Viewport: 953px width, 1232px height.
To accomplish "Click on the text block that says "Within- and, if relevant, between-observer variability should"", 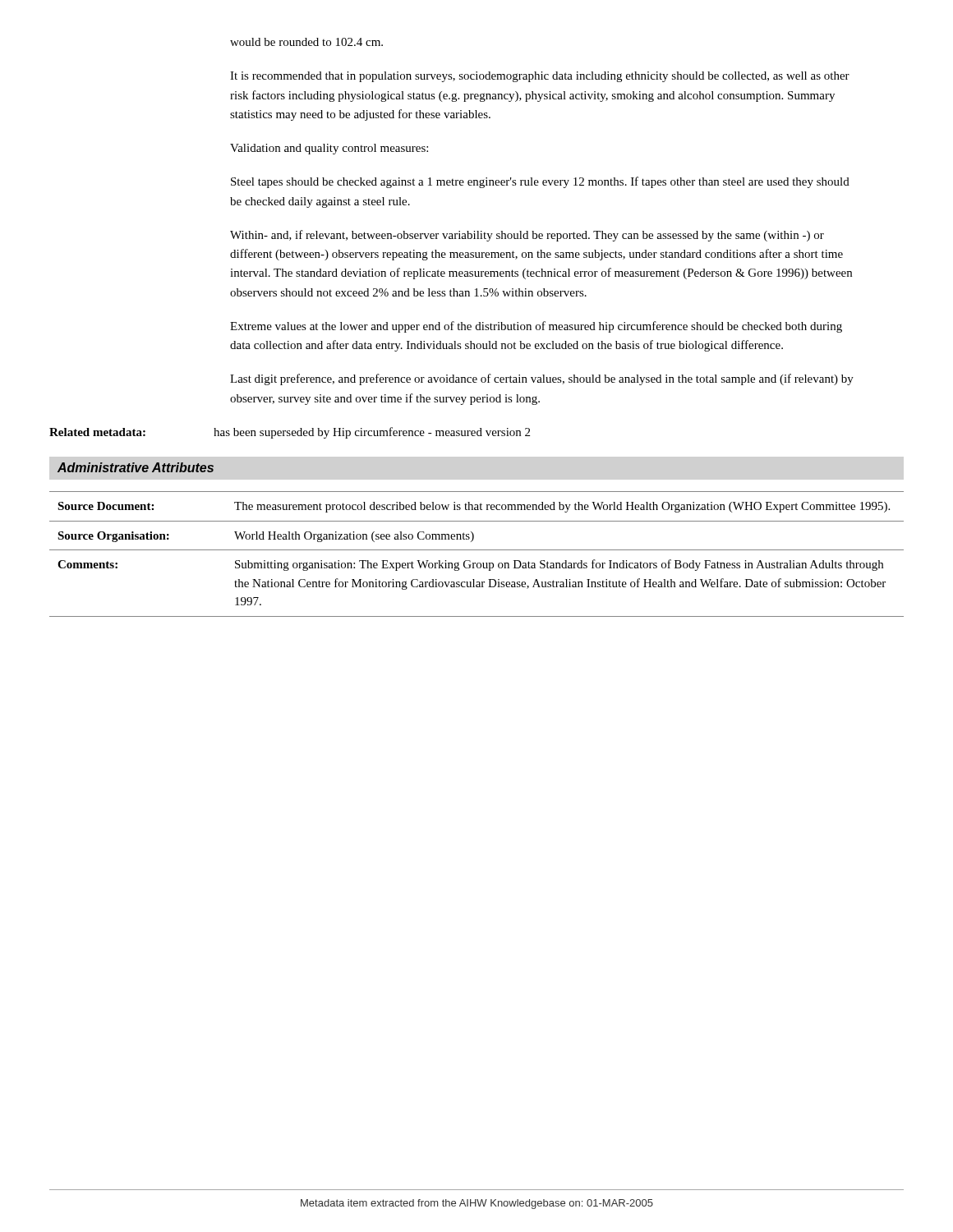I will 541,263.
